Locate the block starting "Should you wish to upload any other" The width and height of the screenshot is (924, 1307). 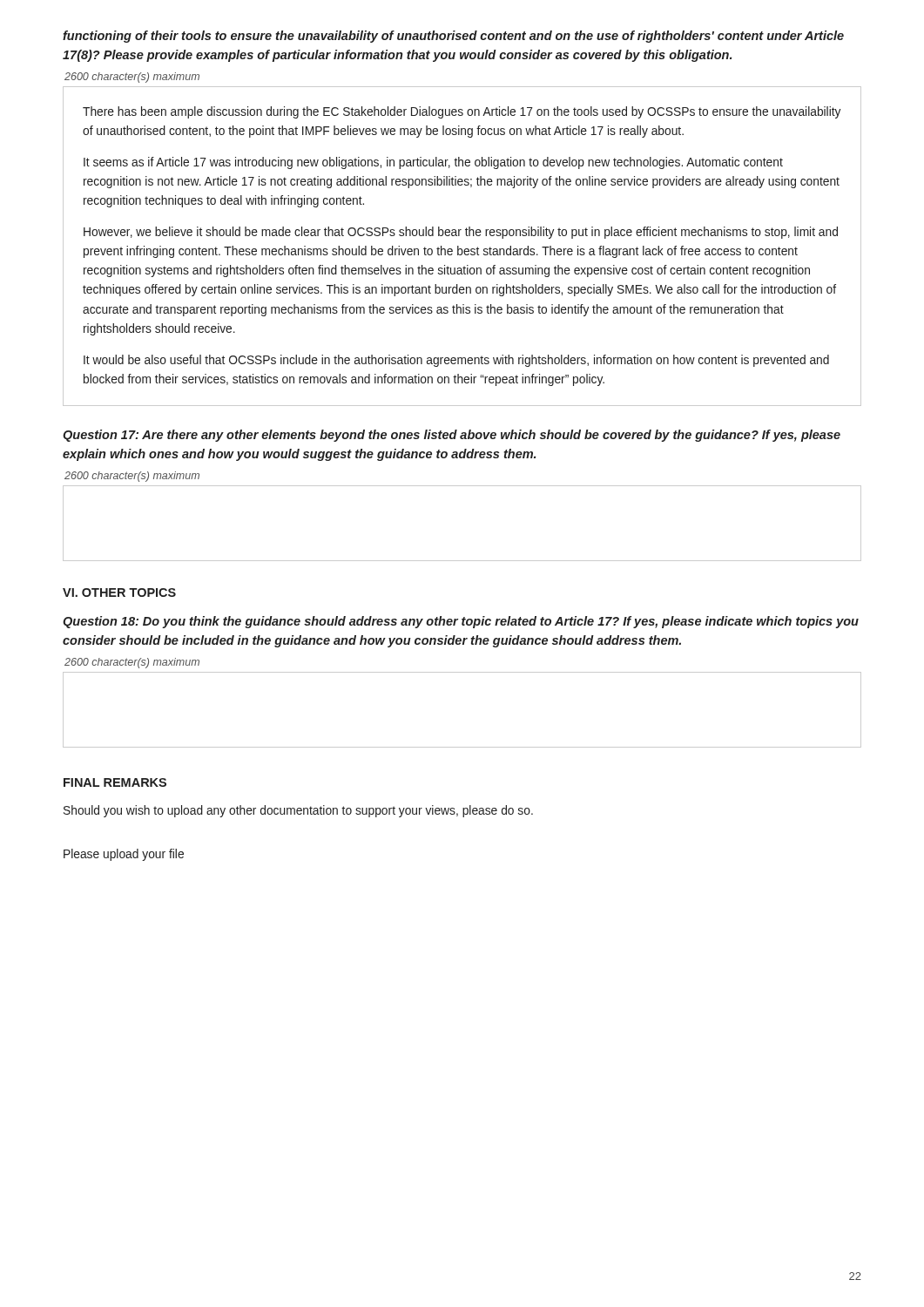point(298,810)
